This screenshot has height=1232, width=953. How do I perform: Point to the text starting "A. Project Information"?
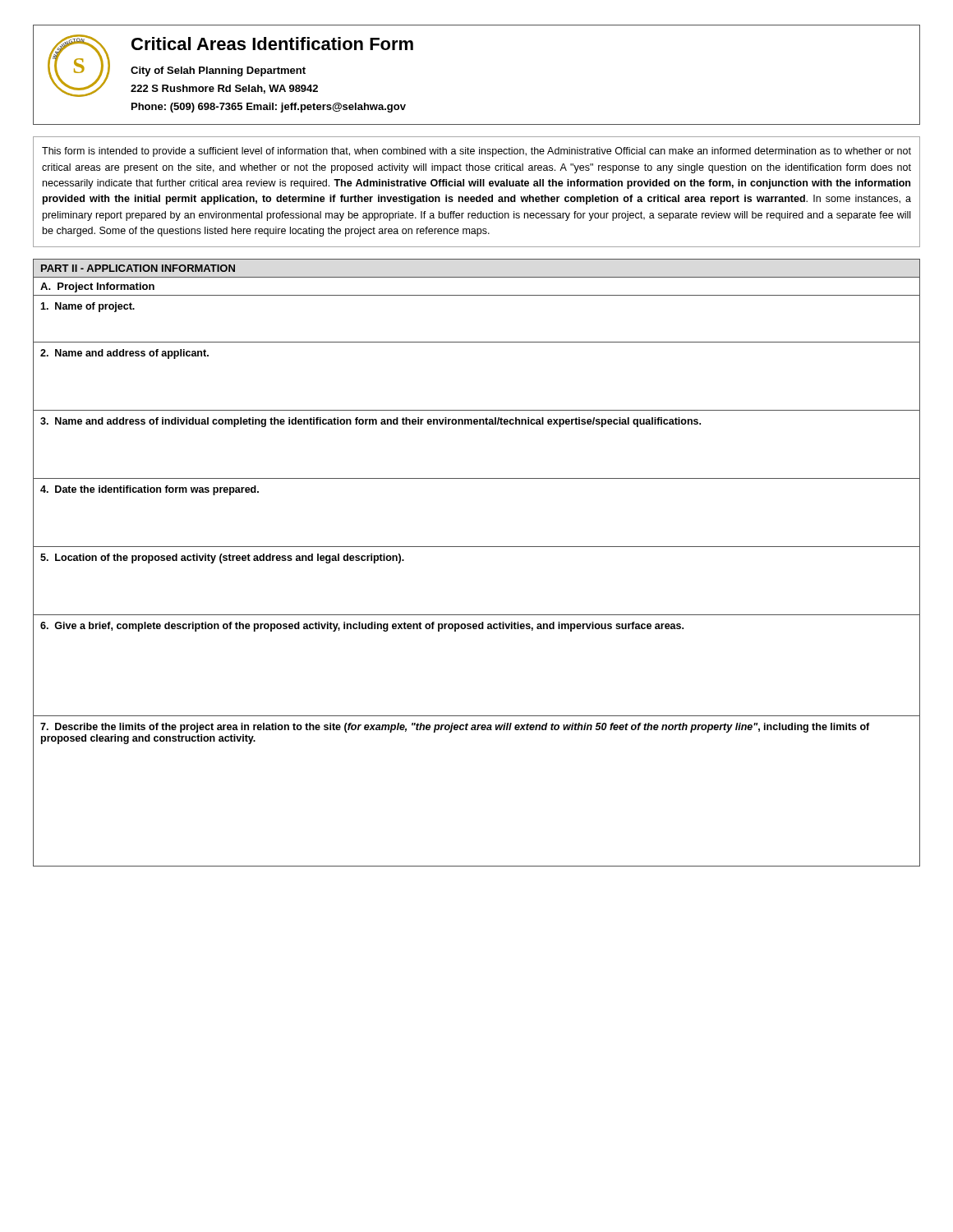[97, 286]
